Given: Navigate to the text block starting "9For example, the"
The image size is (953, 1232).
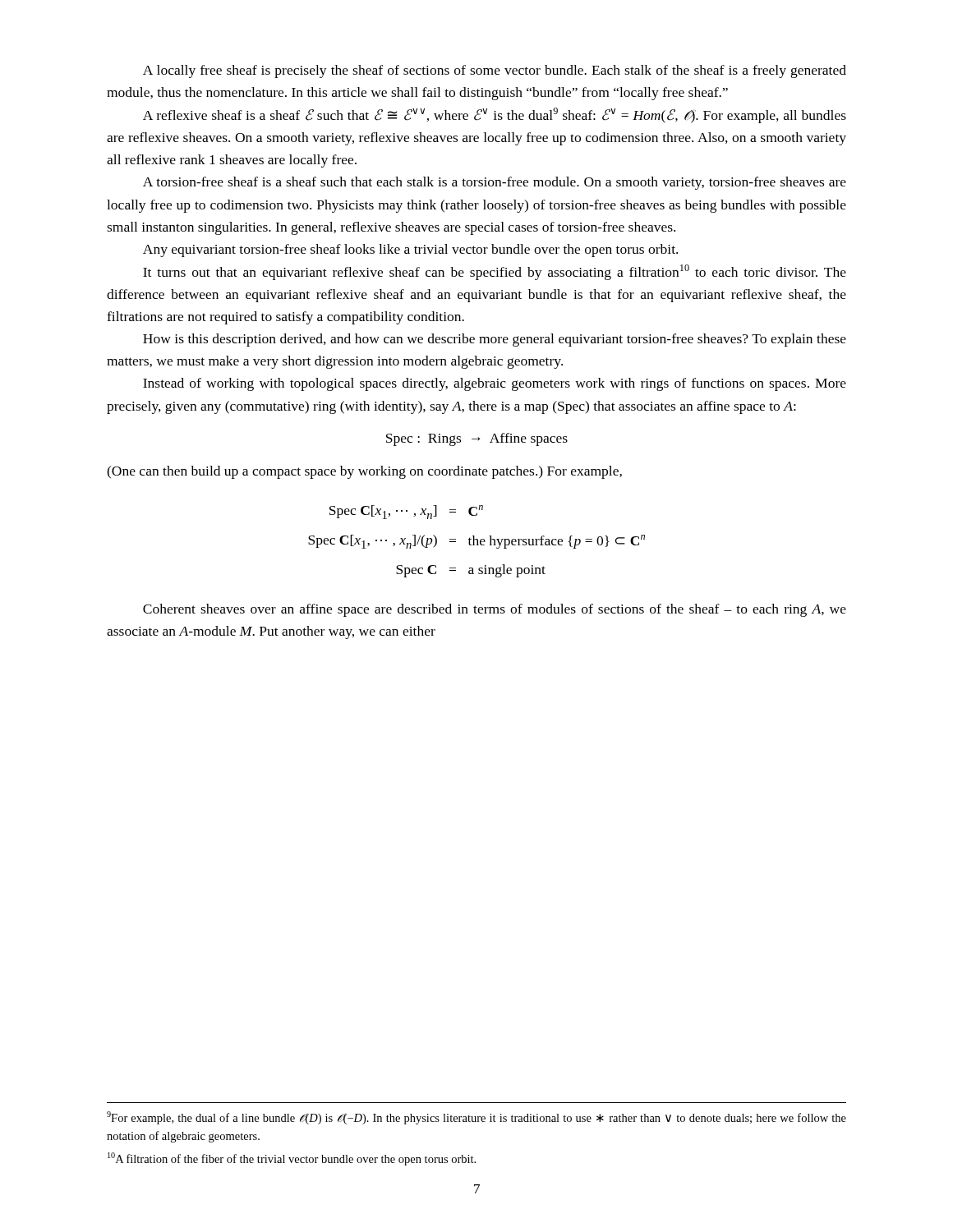Looking at the screenshot, I should pos(476,1127).
